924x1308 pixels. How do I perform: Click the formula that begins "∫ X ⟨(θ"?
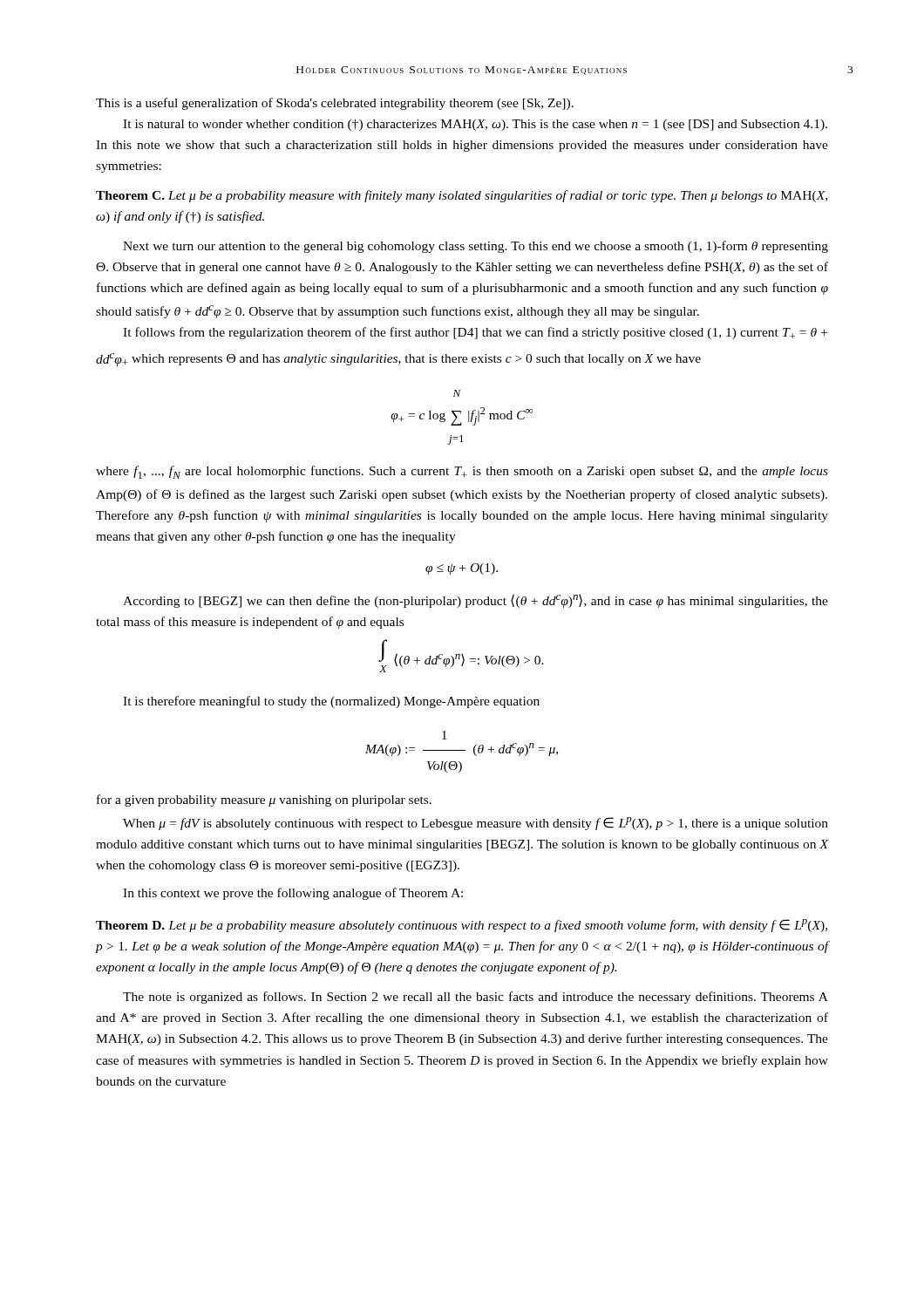point(462,661)
